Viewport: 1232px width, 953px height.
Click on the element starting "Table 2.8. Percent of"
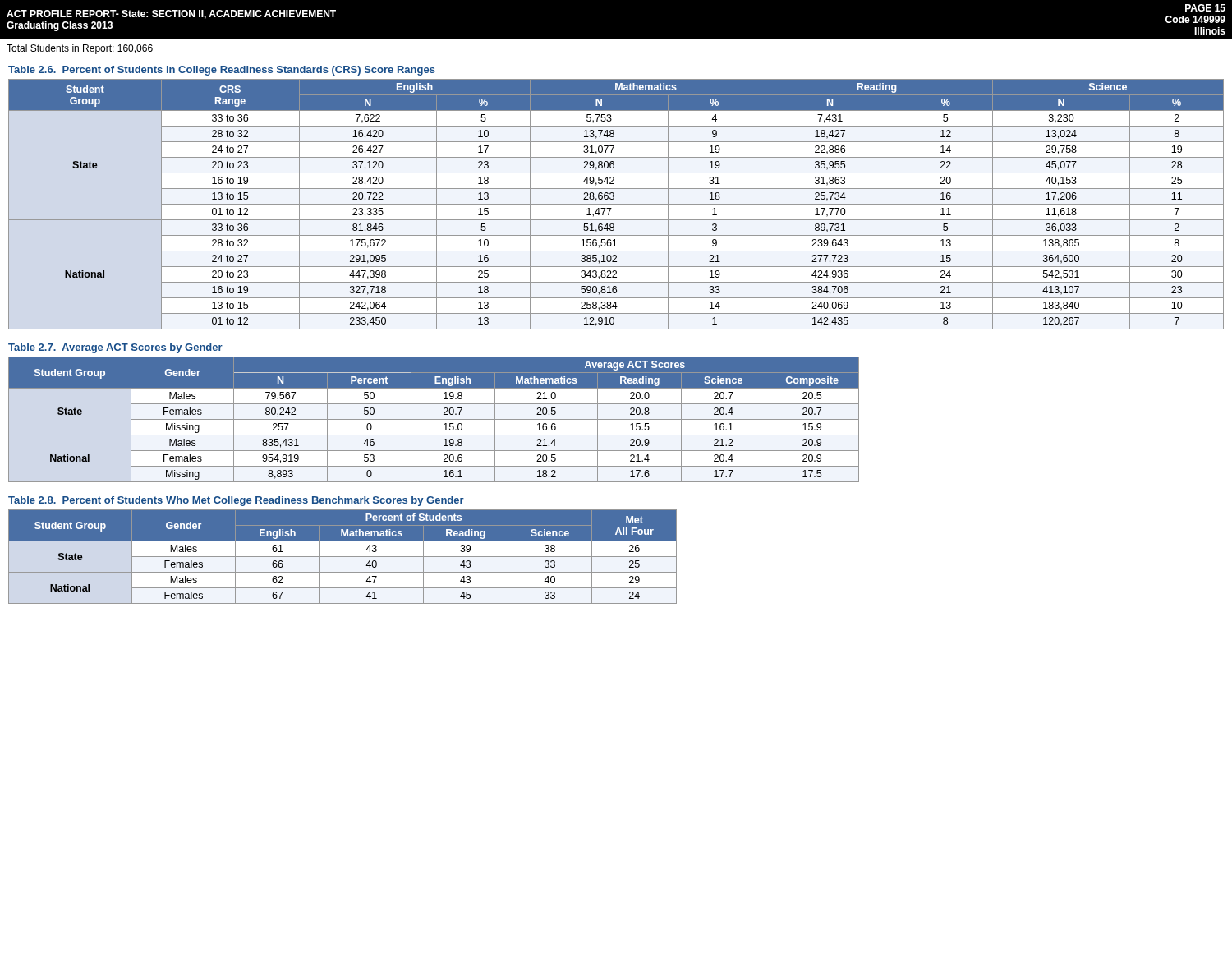coord(236,500)
